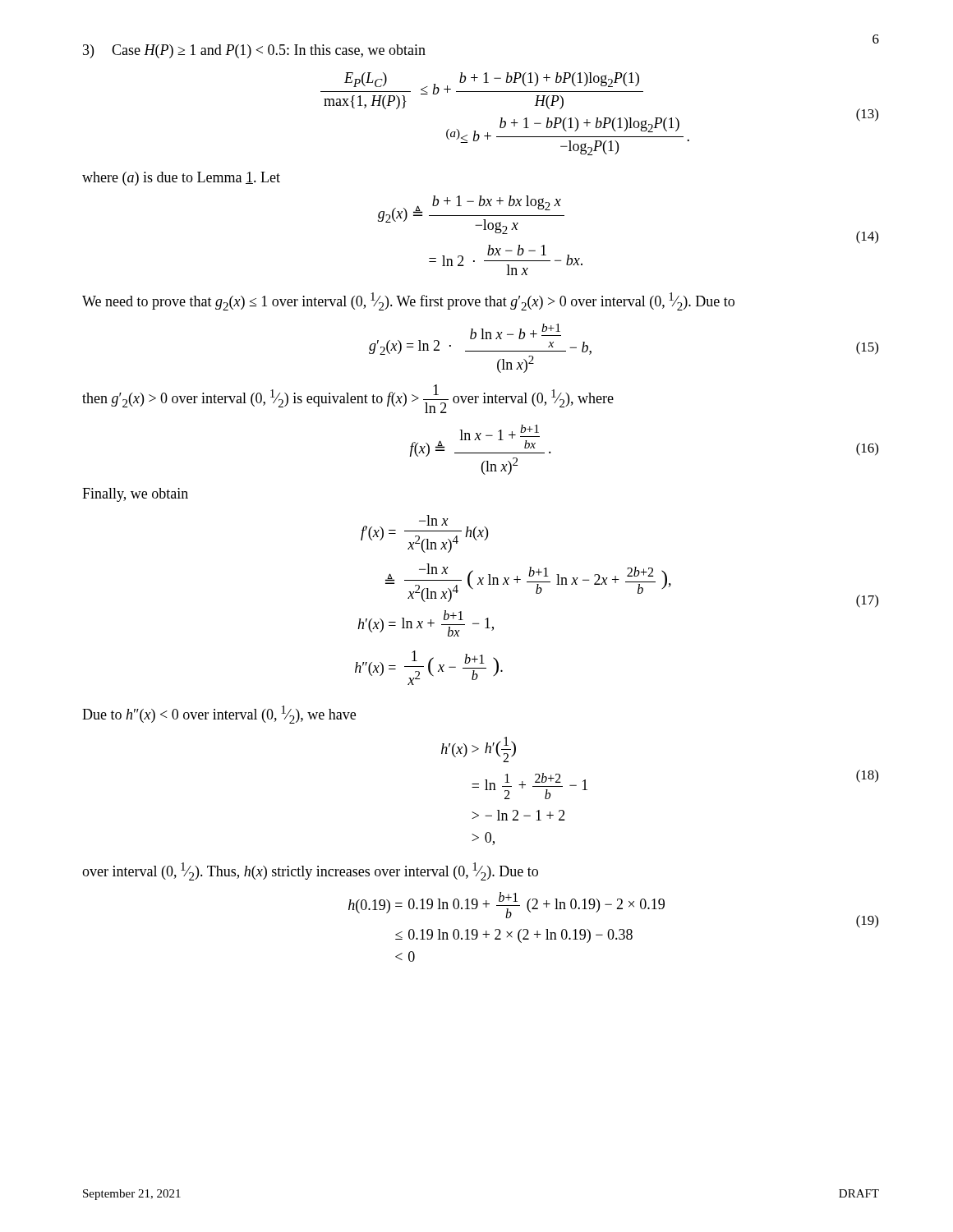Image resolution: width=953 pixels, height=1232 pixels.
Task: Locate the formula that opens with "g2(x) ≜ b + 1 − bx"
Action: tap(481, 236)
